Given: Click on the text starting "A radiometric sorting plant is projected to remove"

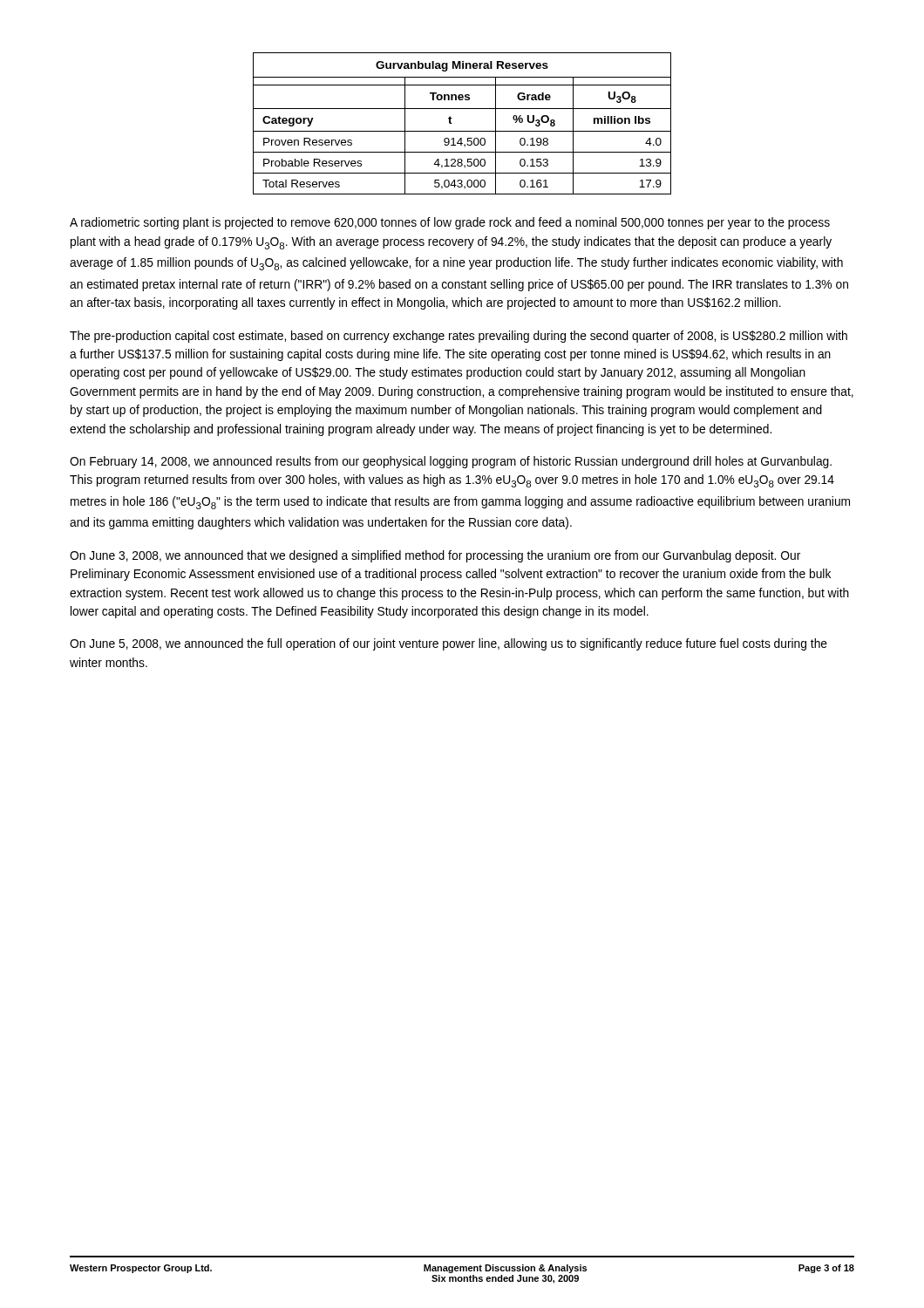Looking at the screenshot, I should coord(459,263).
